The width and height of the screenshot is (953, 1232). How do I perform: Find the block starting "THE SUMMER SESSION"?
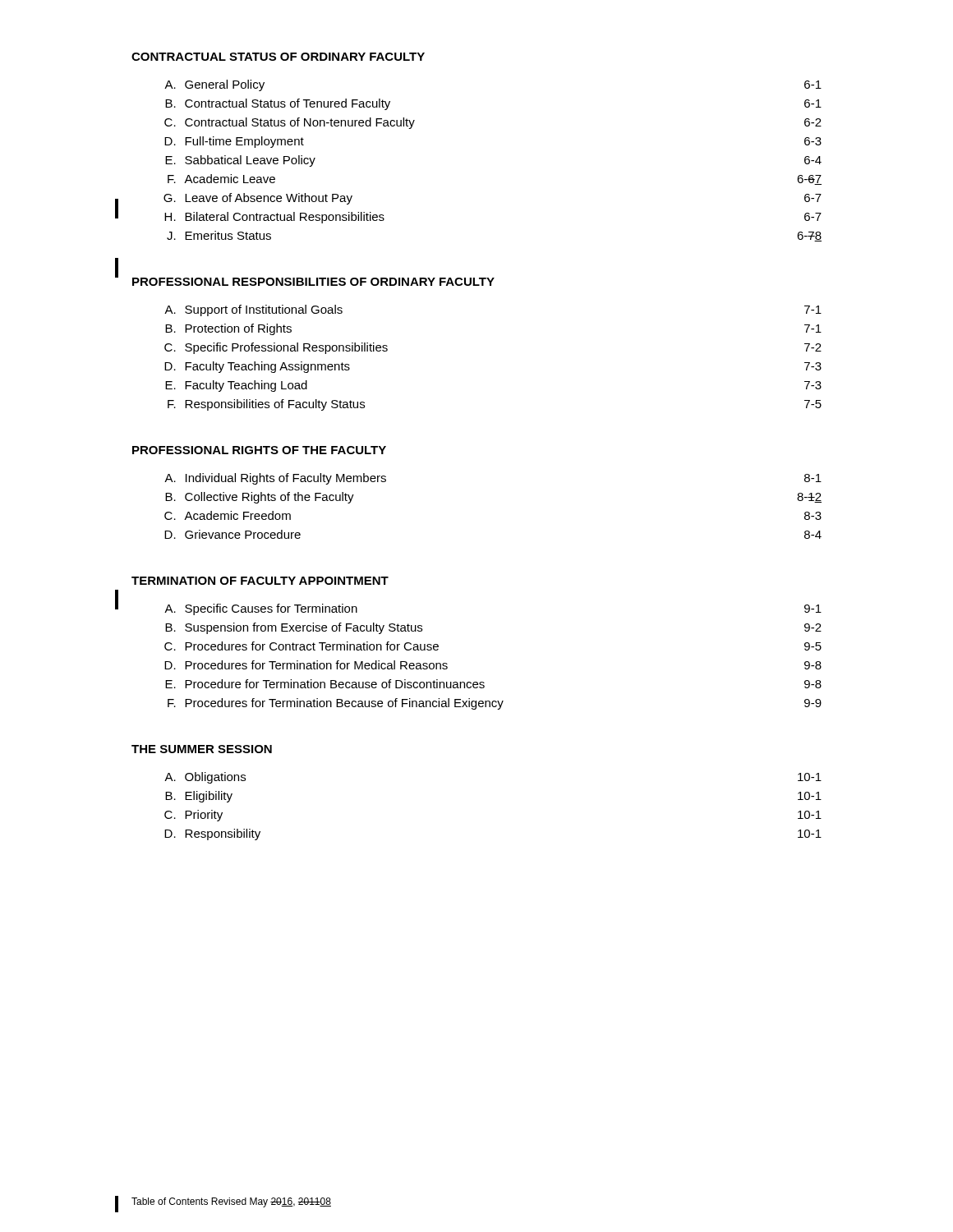point(202,749)
